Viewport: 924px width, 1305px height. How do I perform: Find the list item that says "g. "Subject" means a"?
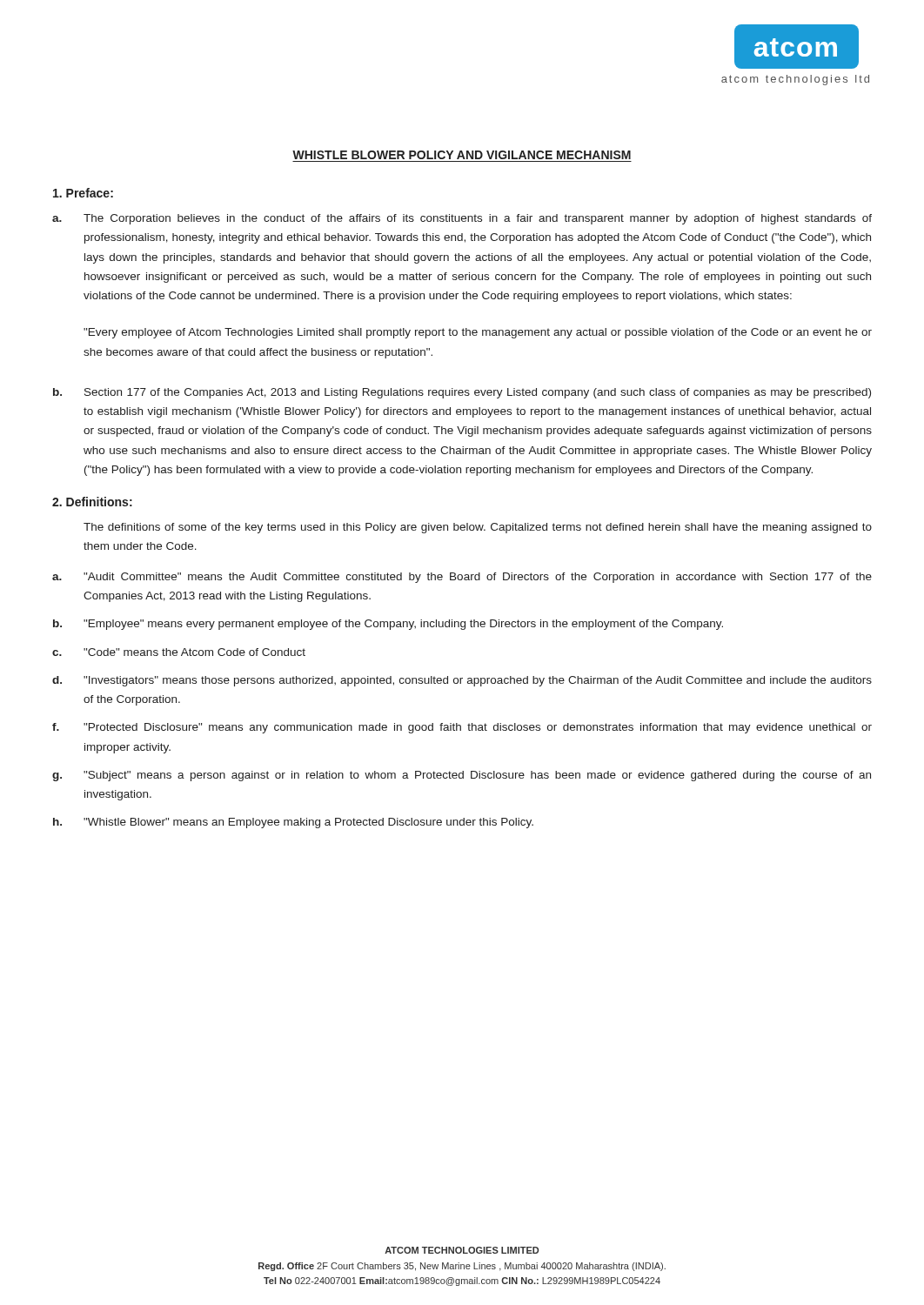coord(462,785)
